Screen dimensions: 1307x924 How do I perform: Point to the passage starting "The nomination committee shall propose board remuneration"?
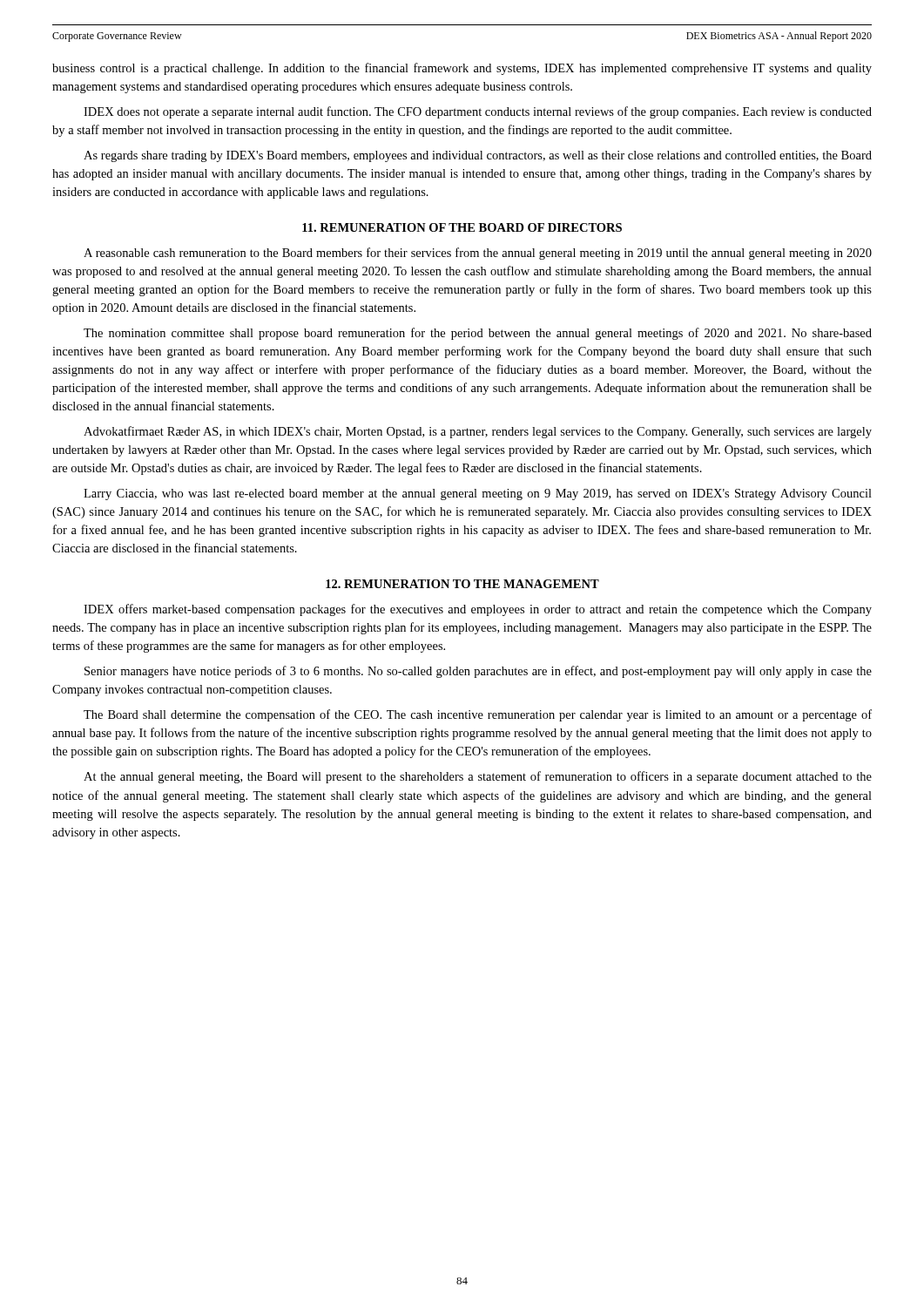462,370
